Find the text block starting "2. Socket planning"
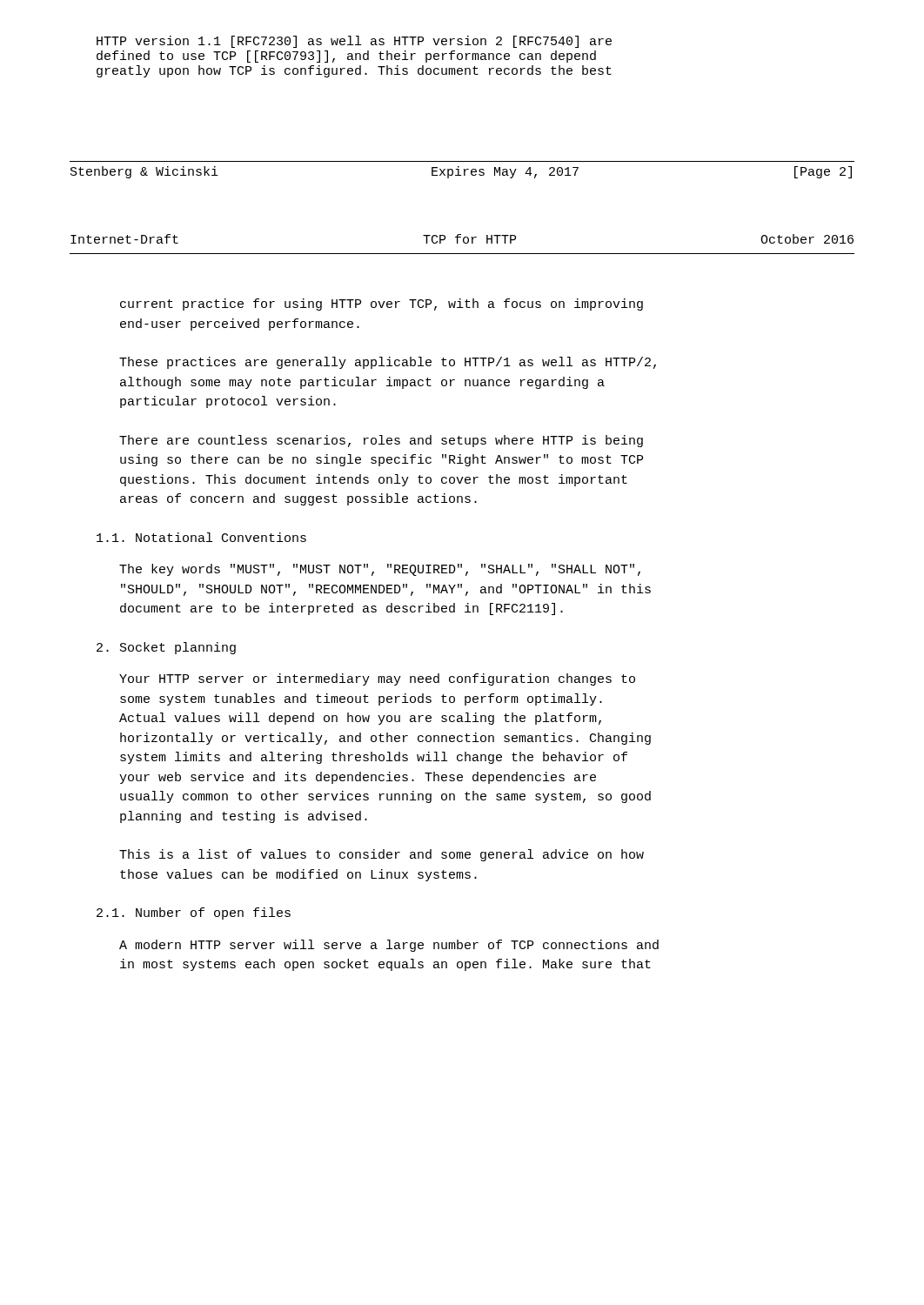Viewport: 924px width, 1305px height. pos(166,648)
